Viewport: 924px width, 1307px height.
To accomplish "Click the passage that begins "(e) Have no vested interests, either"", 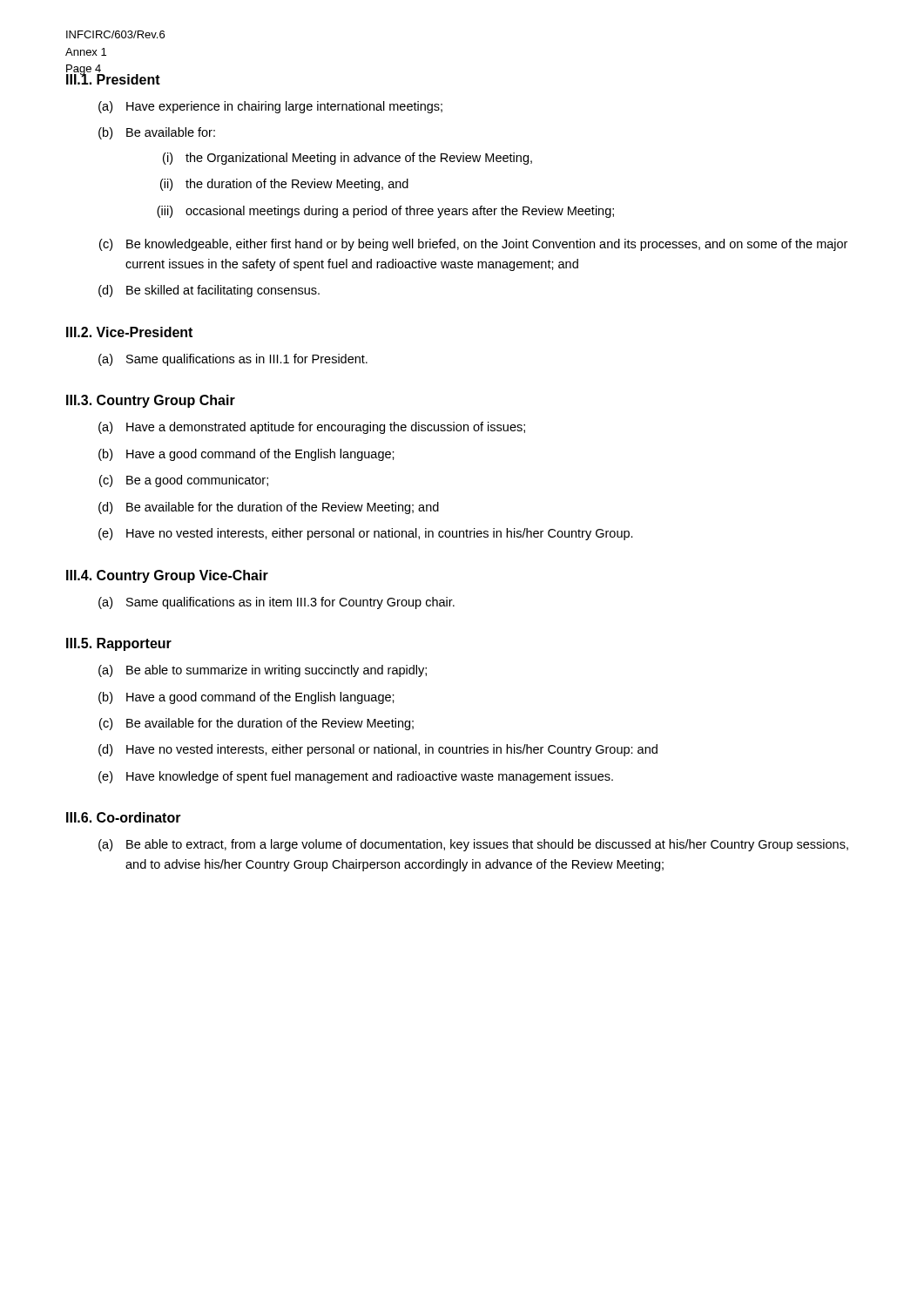I will click(x=462, y=534).
